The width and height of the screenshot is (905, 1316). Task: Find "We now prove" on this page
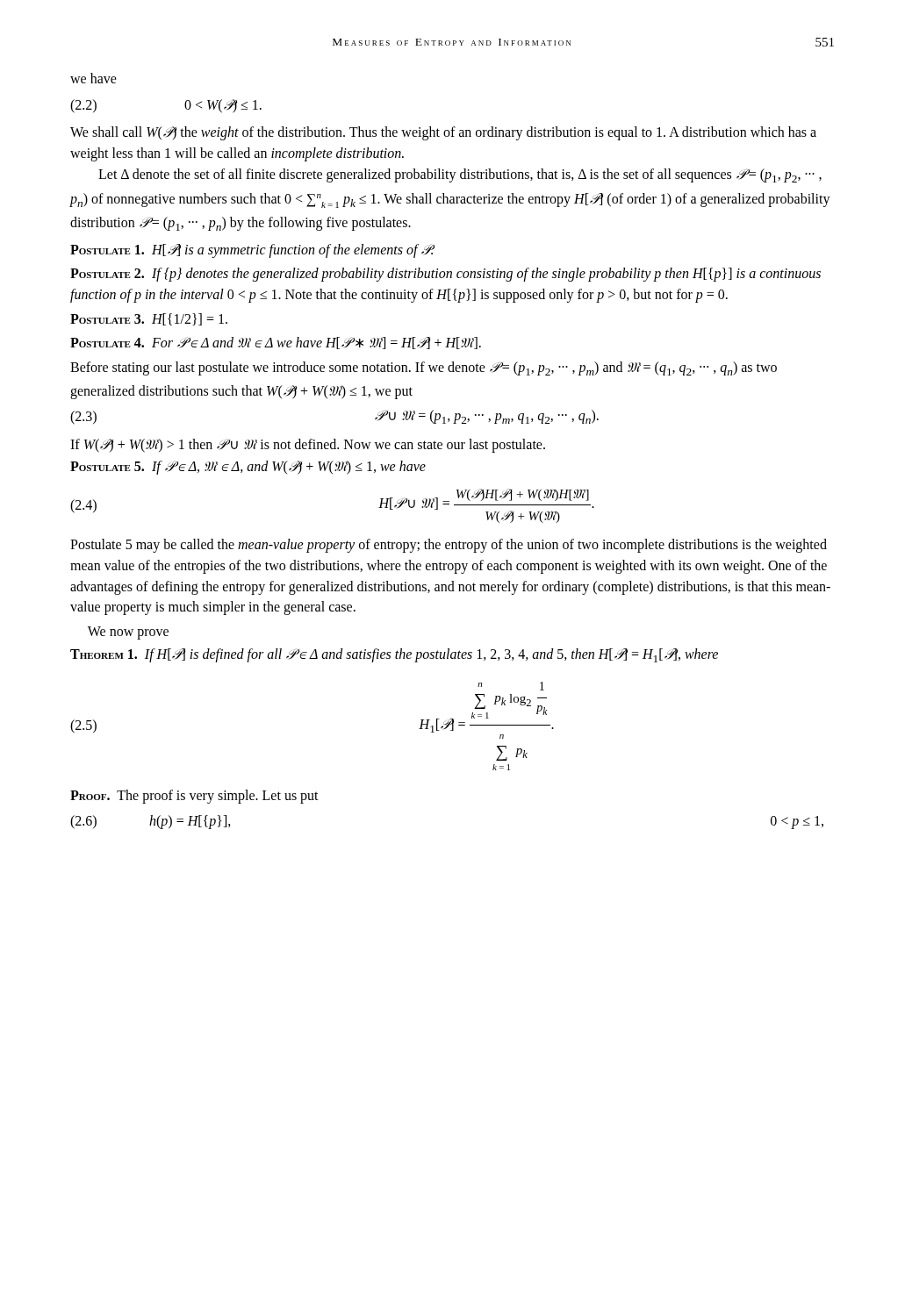128,633
